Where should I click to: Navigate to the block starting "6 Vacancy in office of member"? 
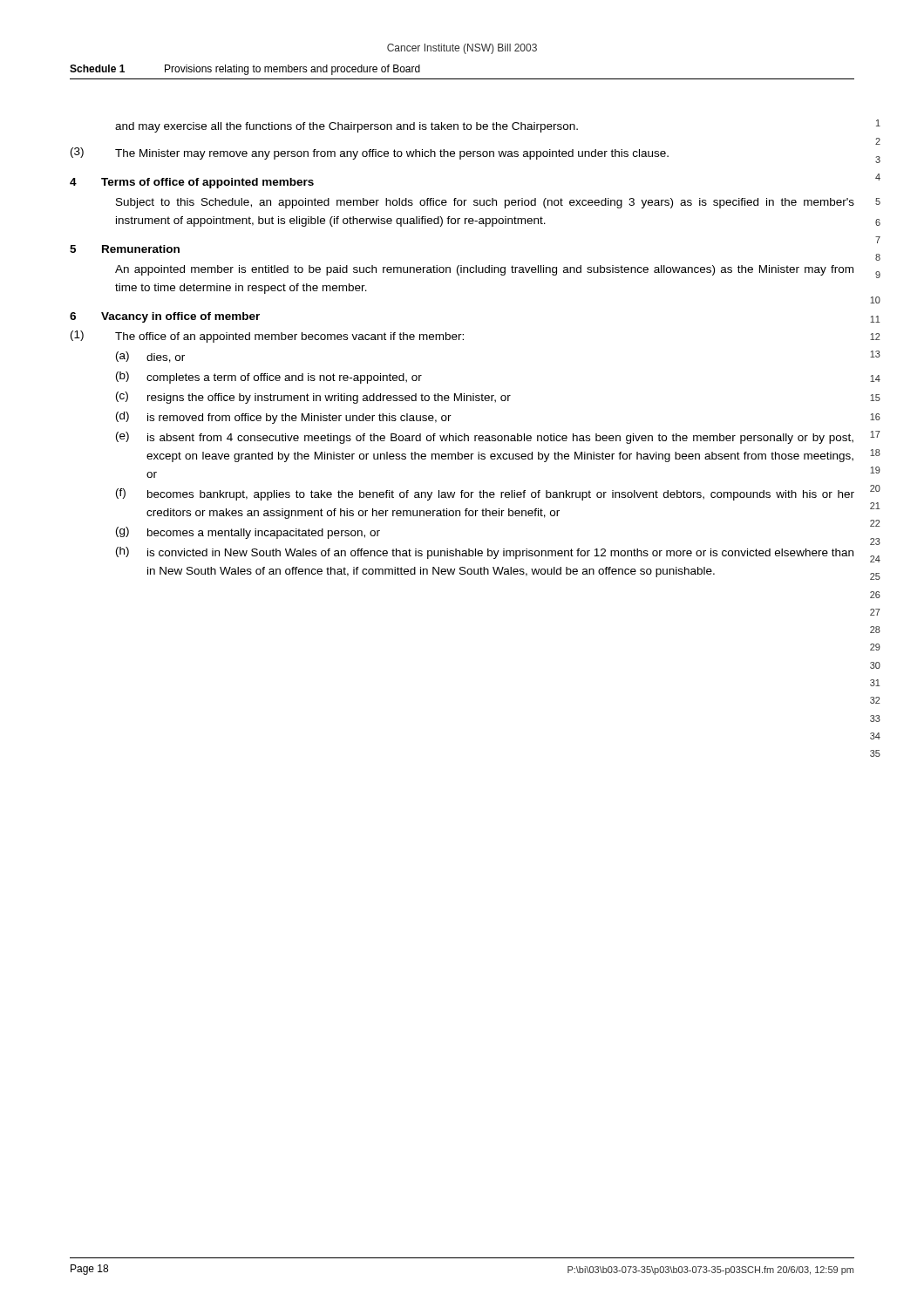click(165, 316)
